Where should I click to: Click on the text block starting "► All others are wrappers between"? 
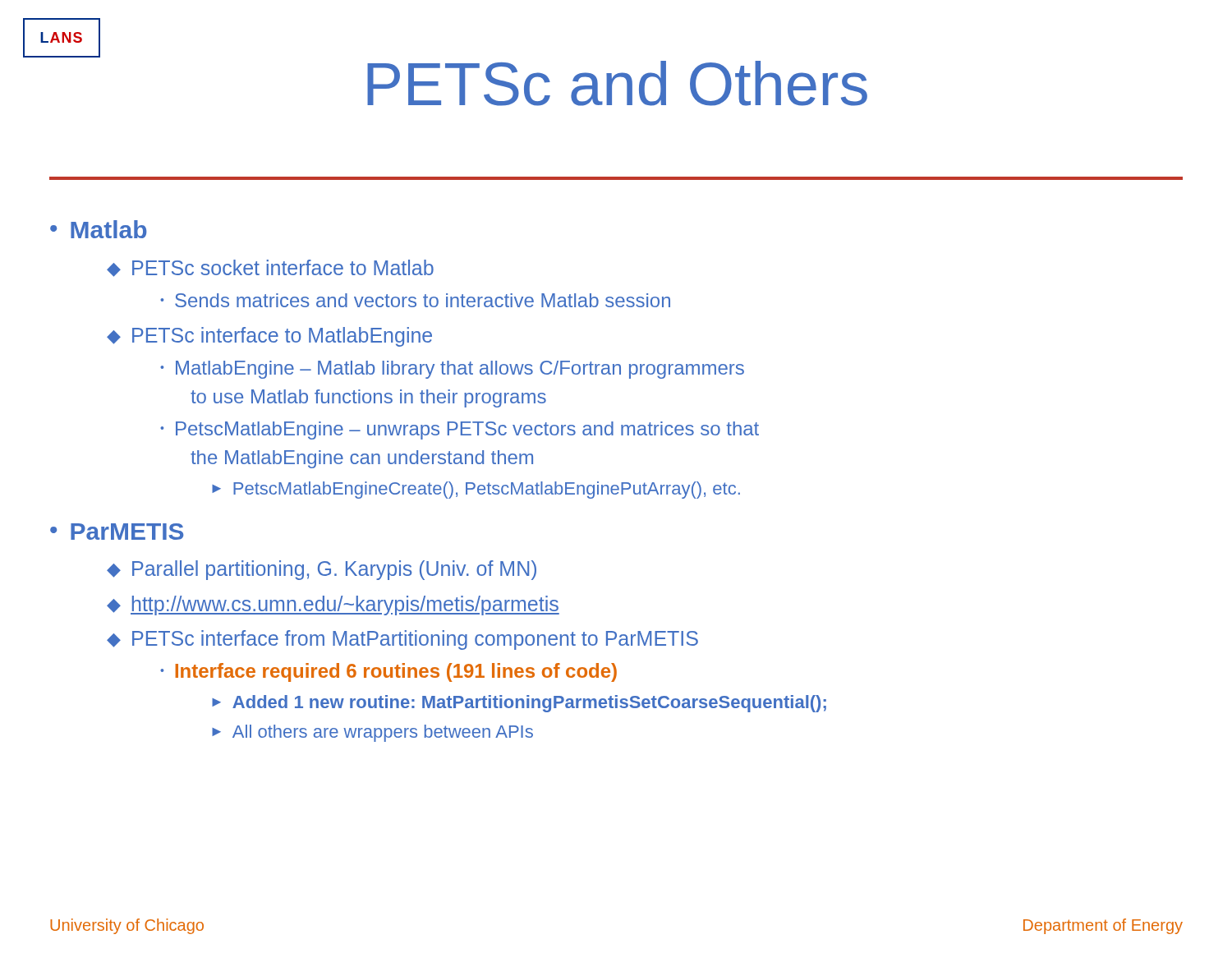[x=372, y=732]
